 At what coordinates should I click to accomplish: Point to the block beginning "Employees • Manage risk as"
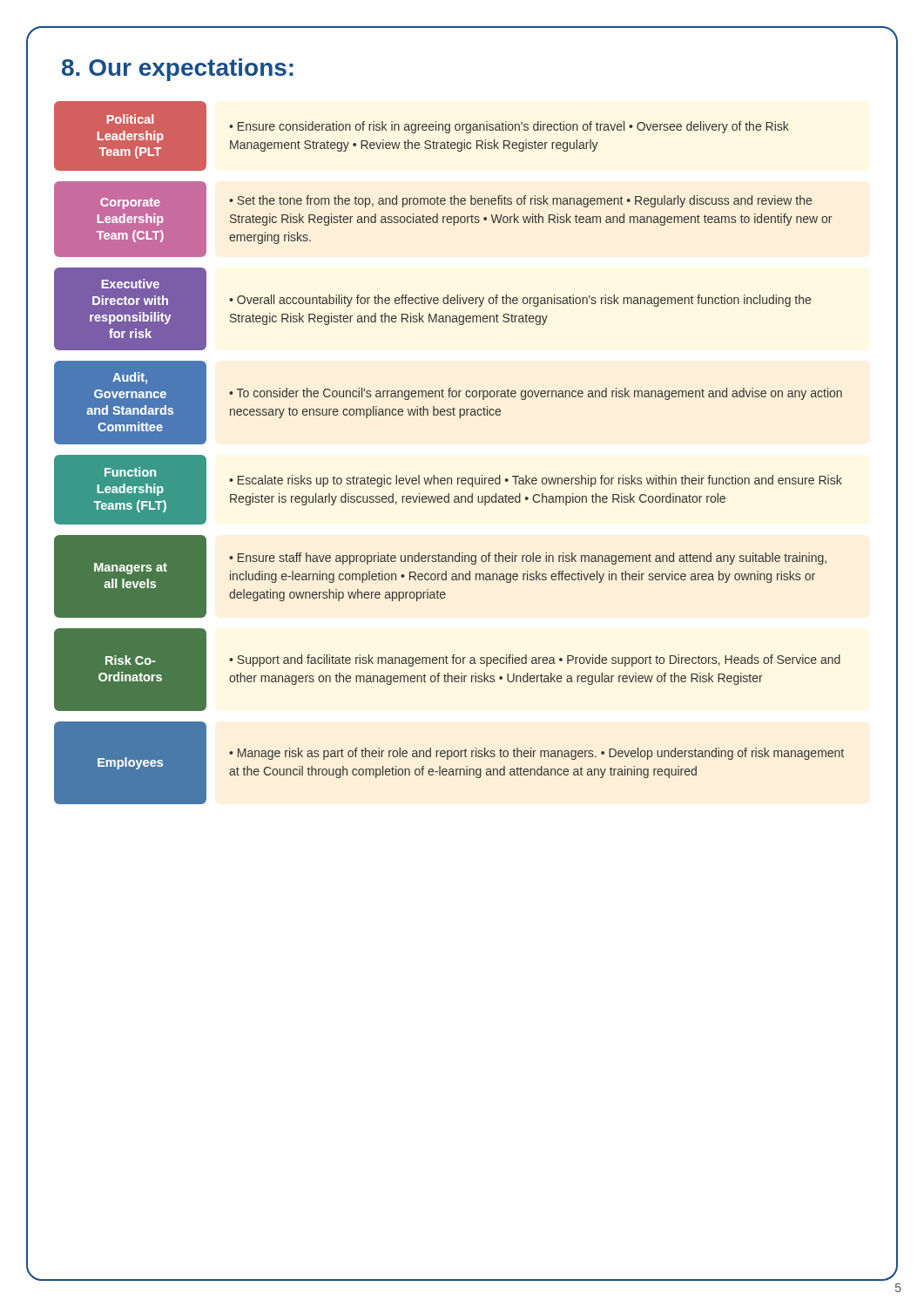click(x=462, y=763)
